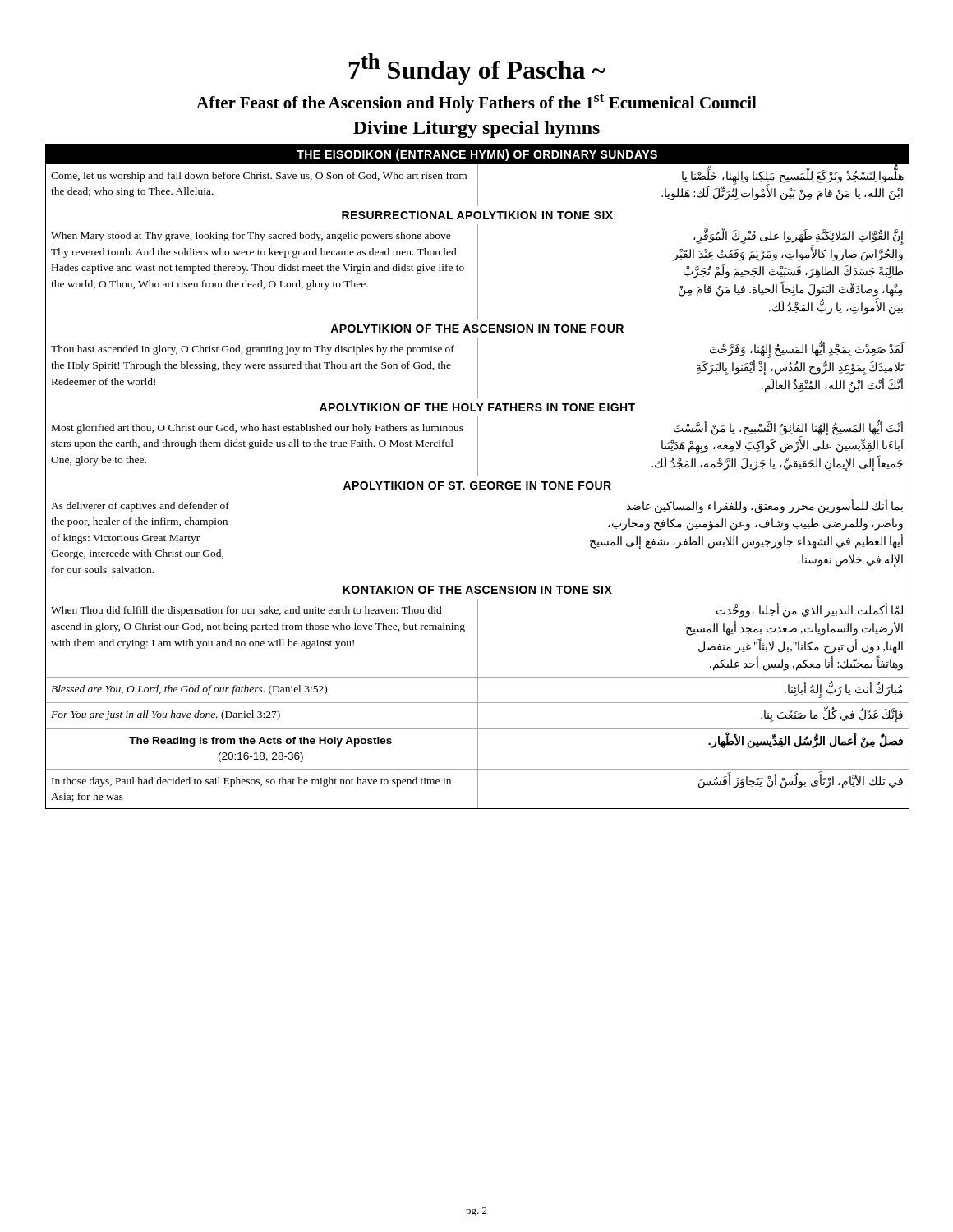Select the text block that reads "For You are"
This screenshot has height=1232, width=953.
(477, 715)
